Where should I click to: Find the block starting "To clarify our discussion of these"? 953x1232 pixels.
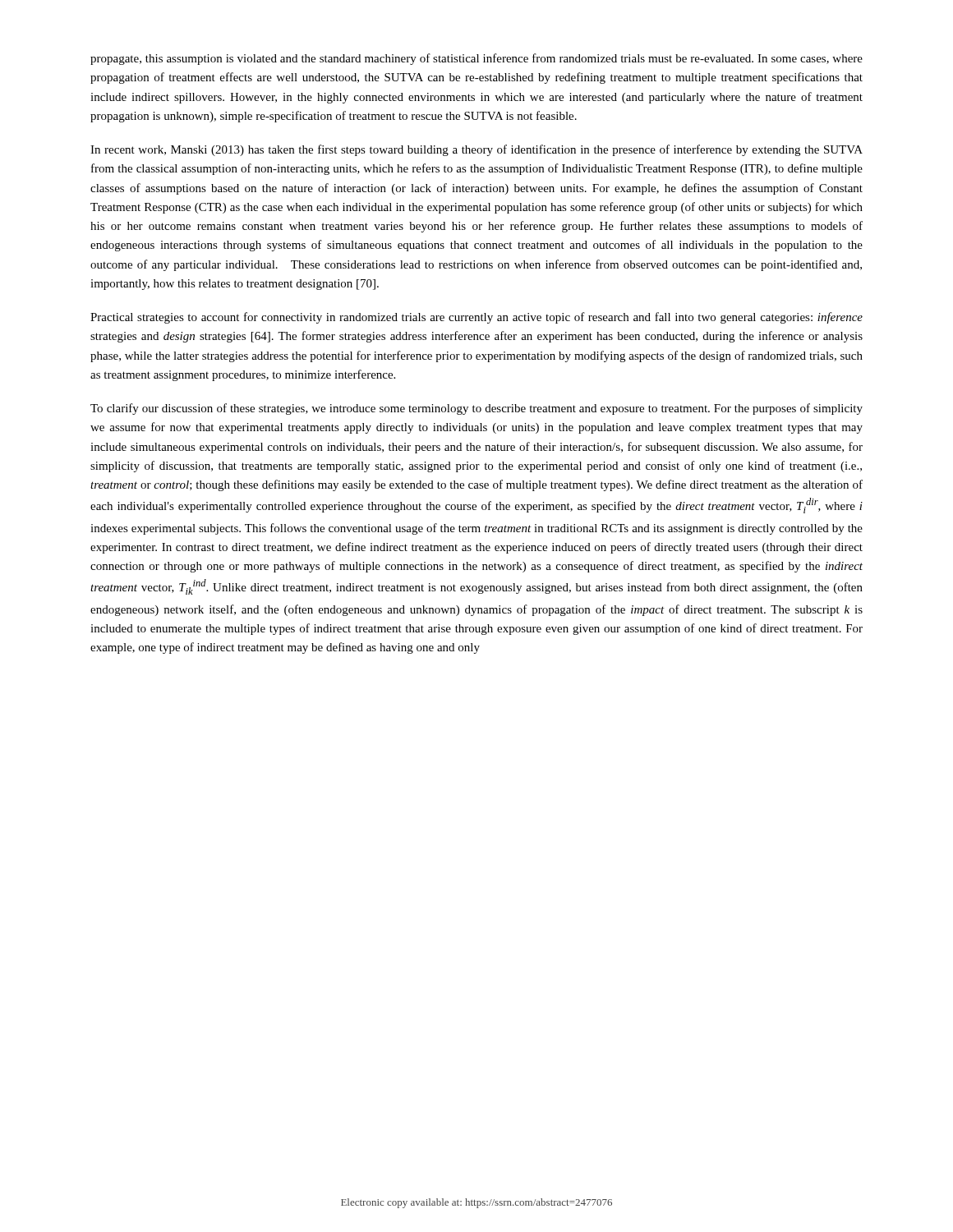(476, 528)
